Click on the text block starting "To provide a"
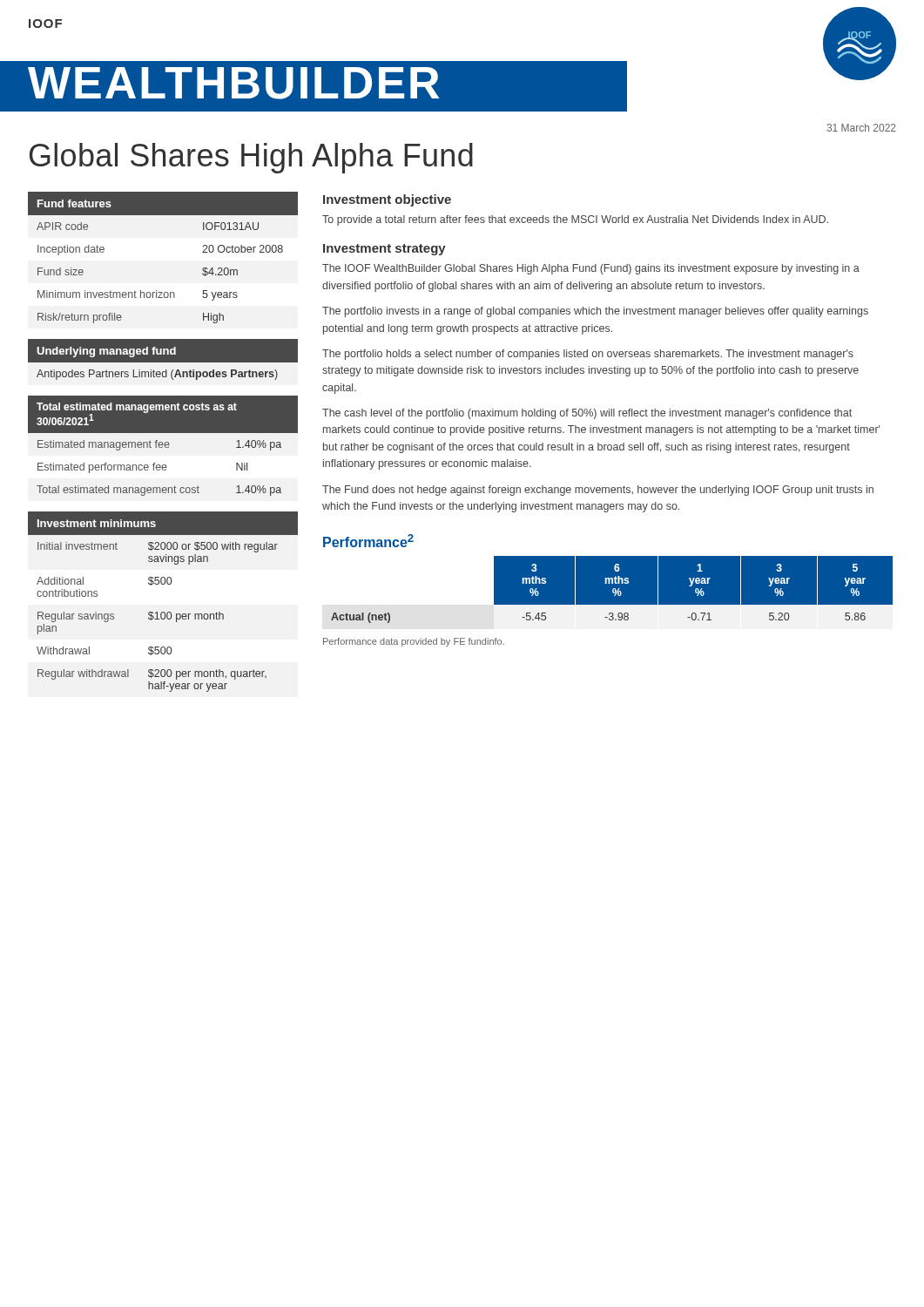The width and height of the screenshot is (924, 1307). (576, 220)
